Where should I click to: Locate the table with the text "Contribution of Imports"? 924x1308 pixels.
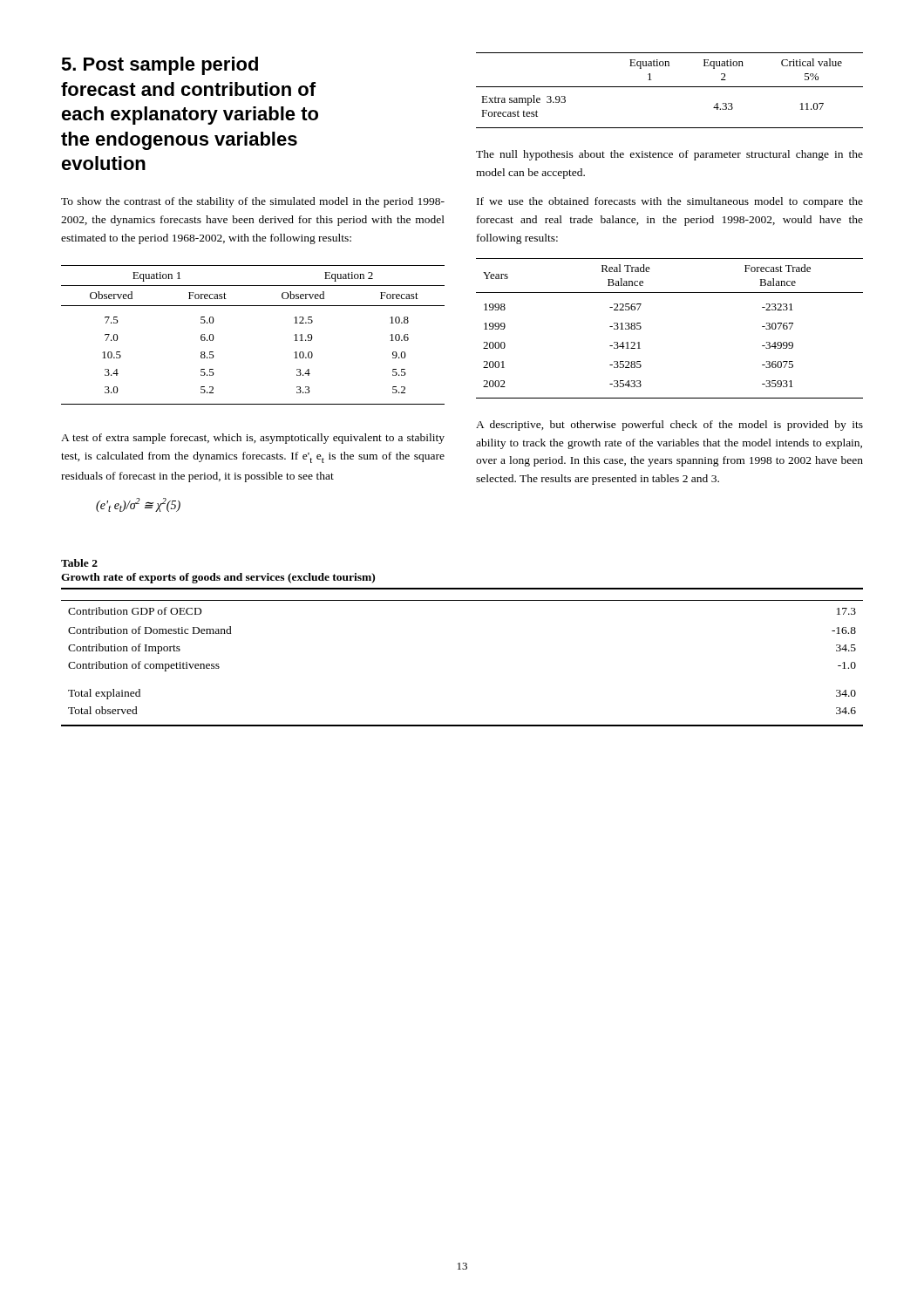point(462,657)
